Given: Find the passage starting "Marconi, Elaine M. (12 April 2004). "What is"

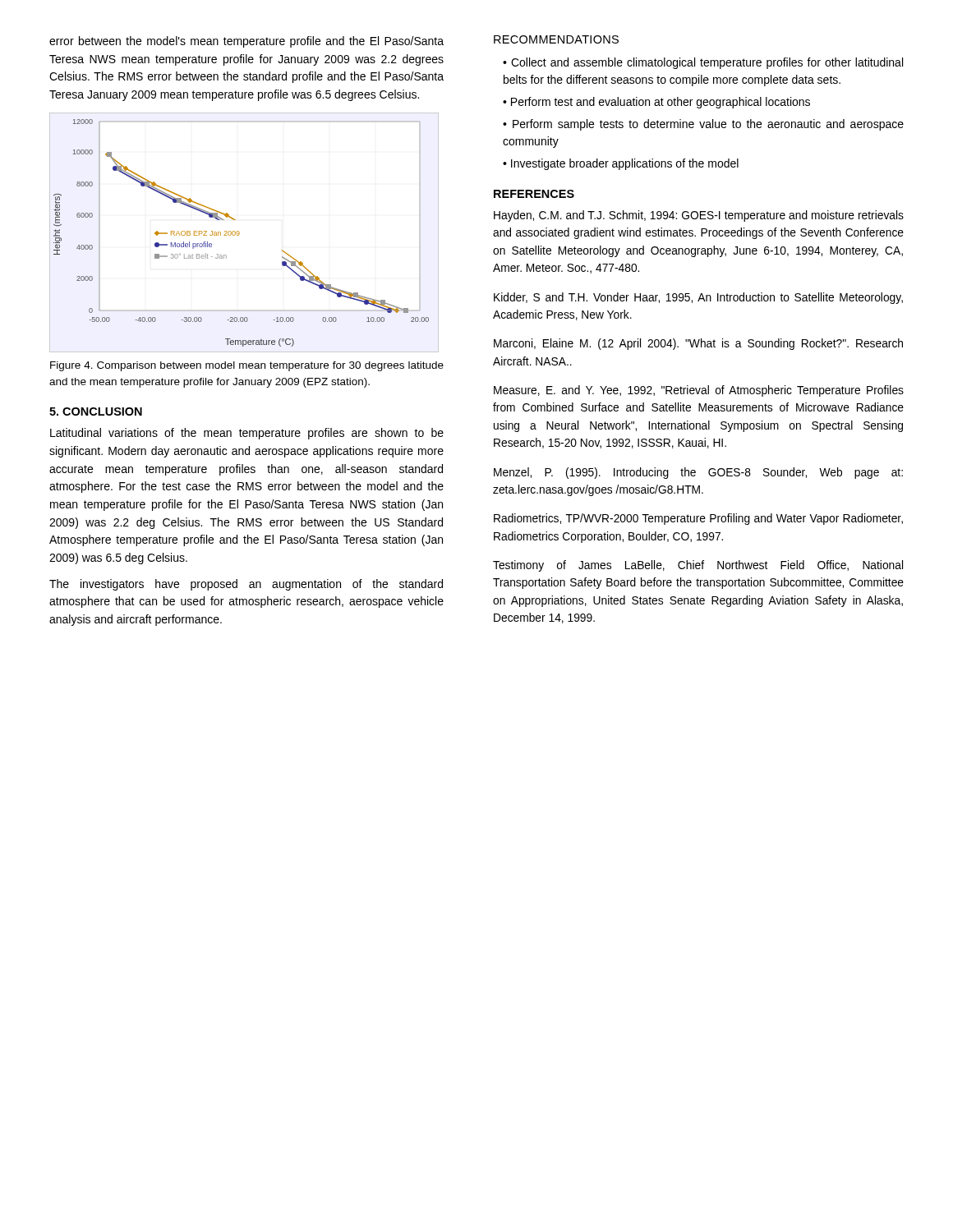Looking at the screenshot, I should tap(698, 353).
